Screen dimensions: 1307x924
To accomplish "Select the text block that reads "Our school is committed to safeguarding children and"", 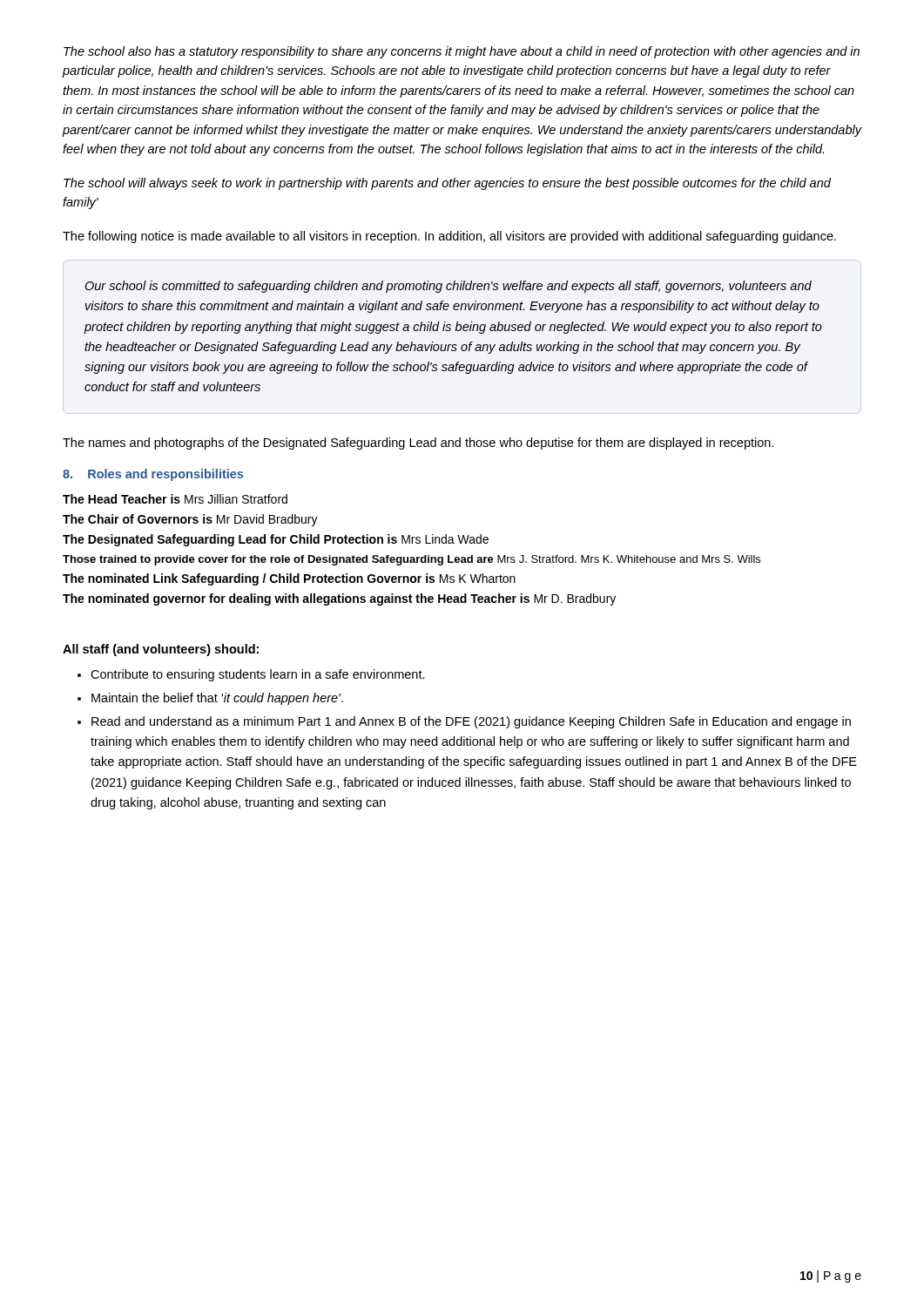I will (x=453, y=336).
